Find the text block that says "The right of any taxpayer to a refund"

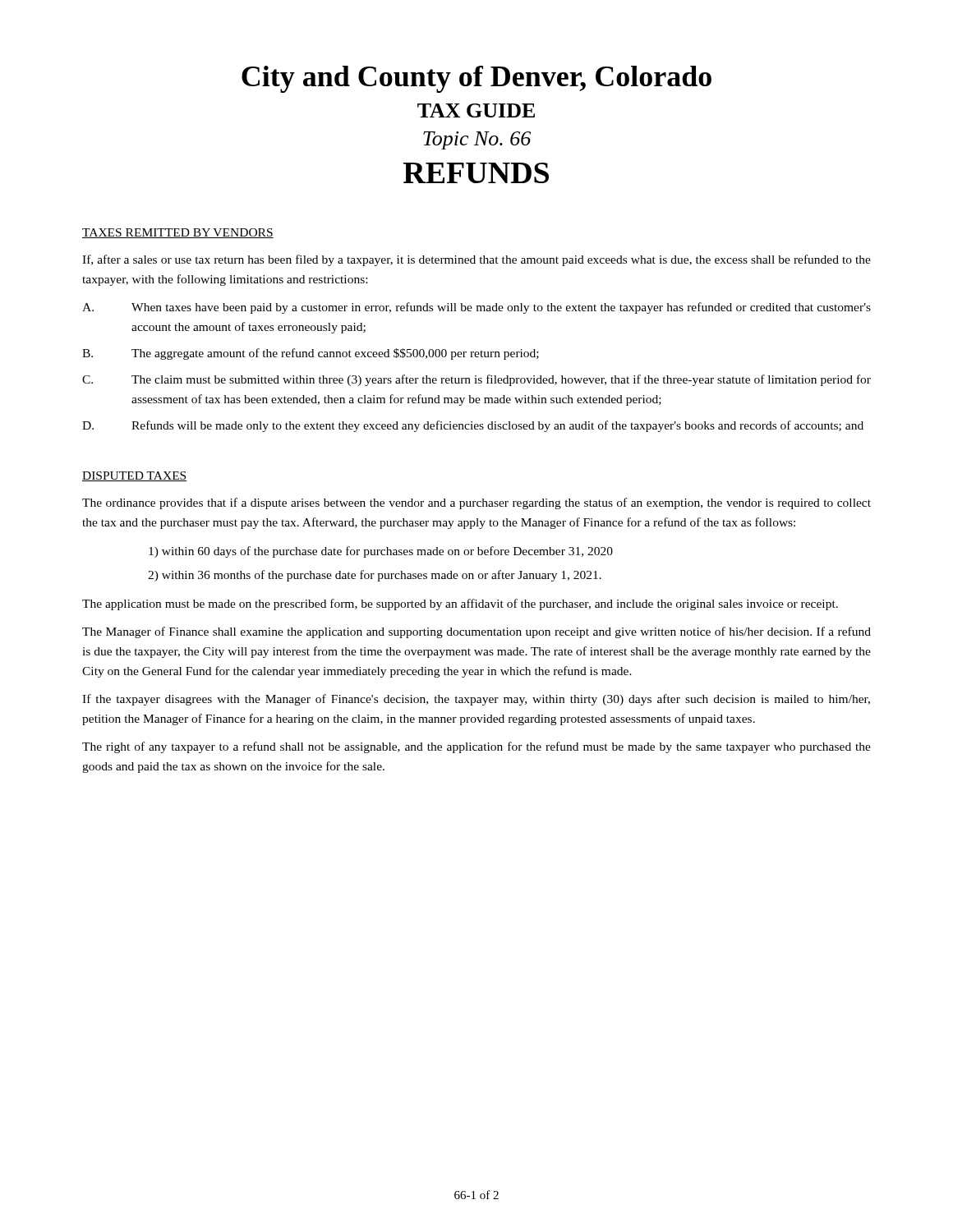point(476,756)
